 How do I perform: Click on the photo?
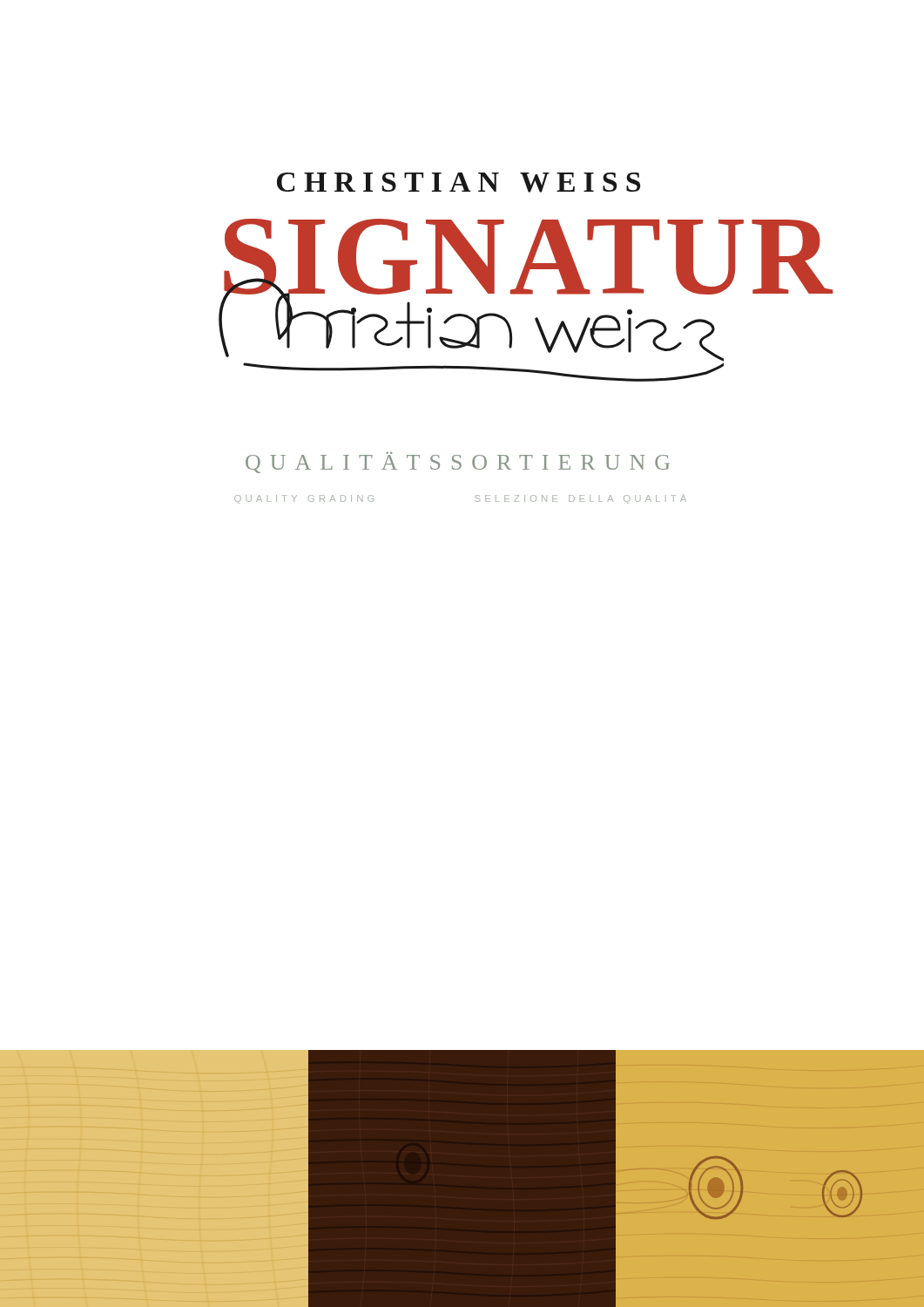(x=462, y=1178)
